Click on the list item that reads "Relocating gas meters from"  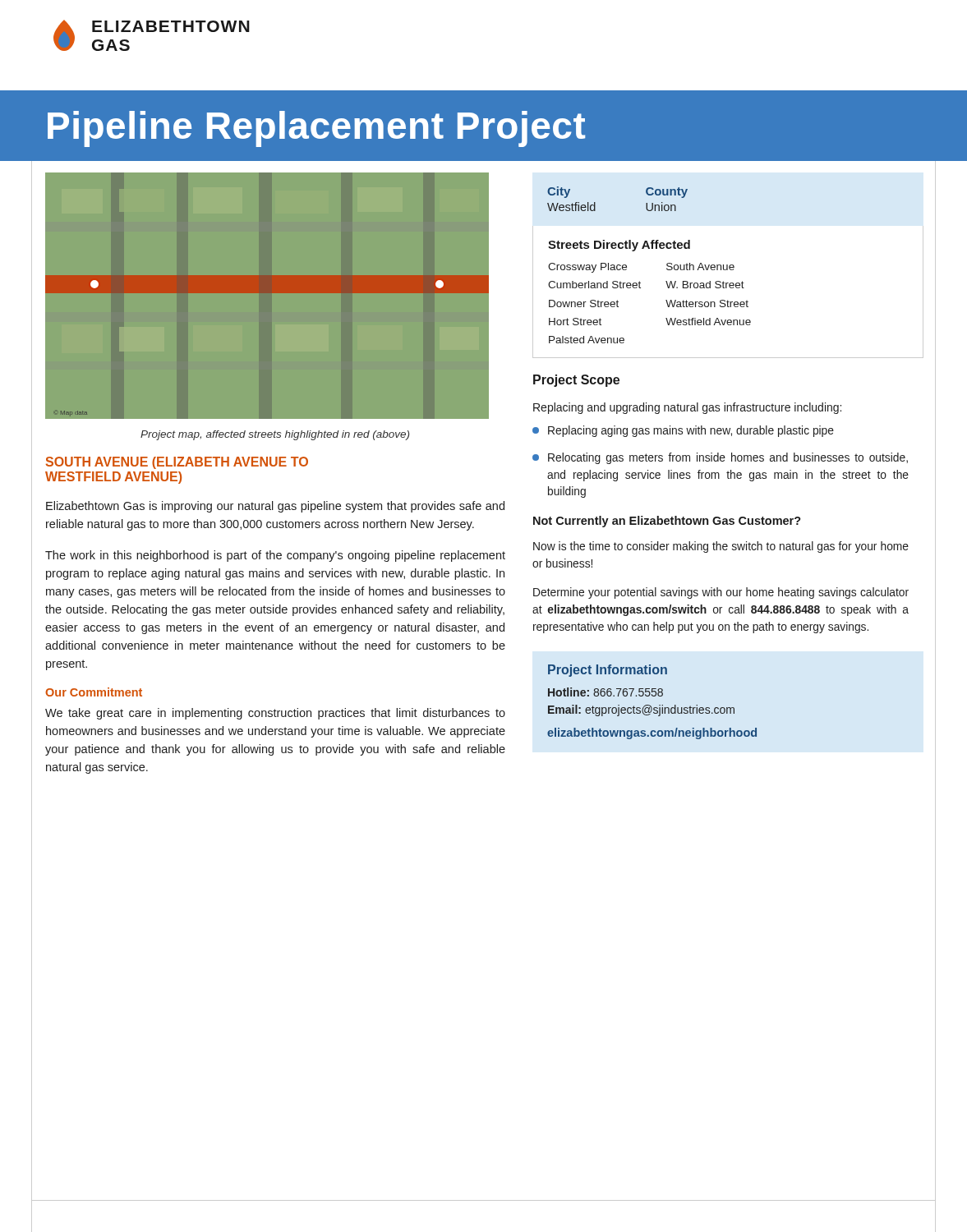pyautogui.click(x=721, y=476)
